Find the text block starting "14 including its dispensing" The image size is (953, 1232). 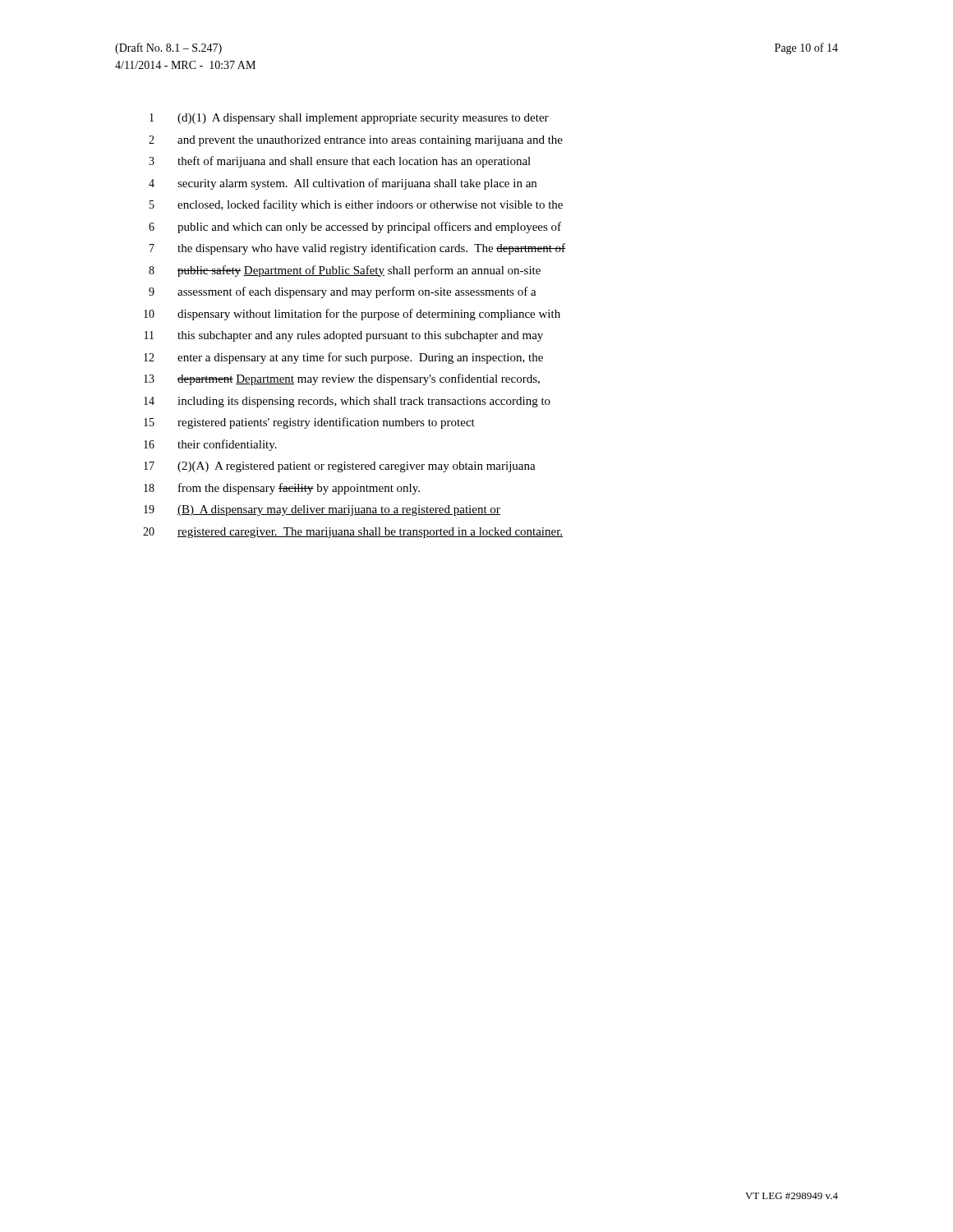click(476, 401)
